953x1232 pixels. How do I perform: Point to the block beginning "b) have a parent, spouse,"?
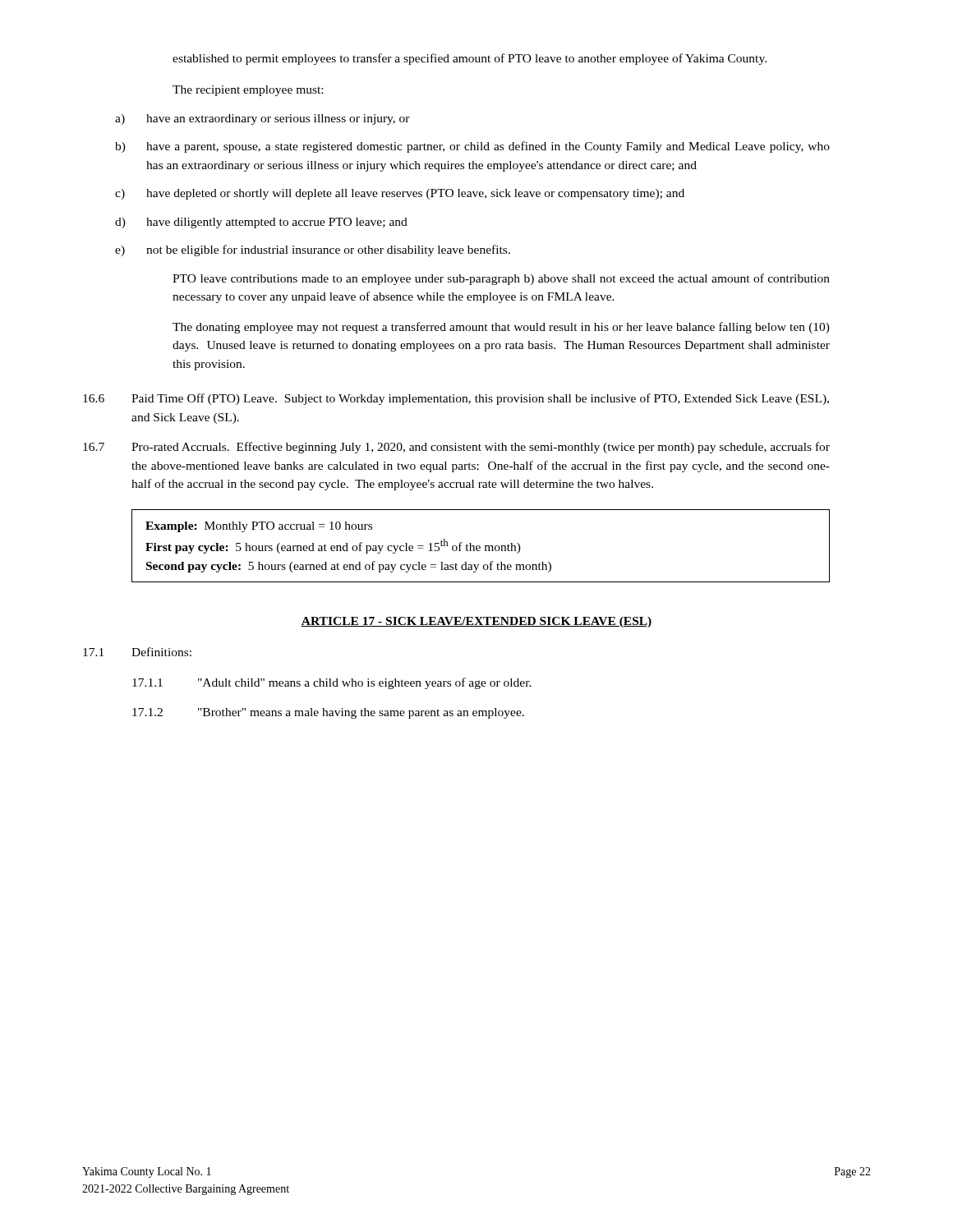point(472,156)
